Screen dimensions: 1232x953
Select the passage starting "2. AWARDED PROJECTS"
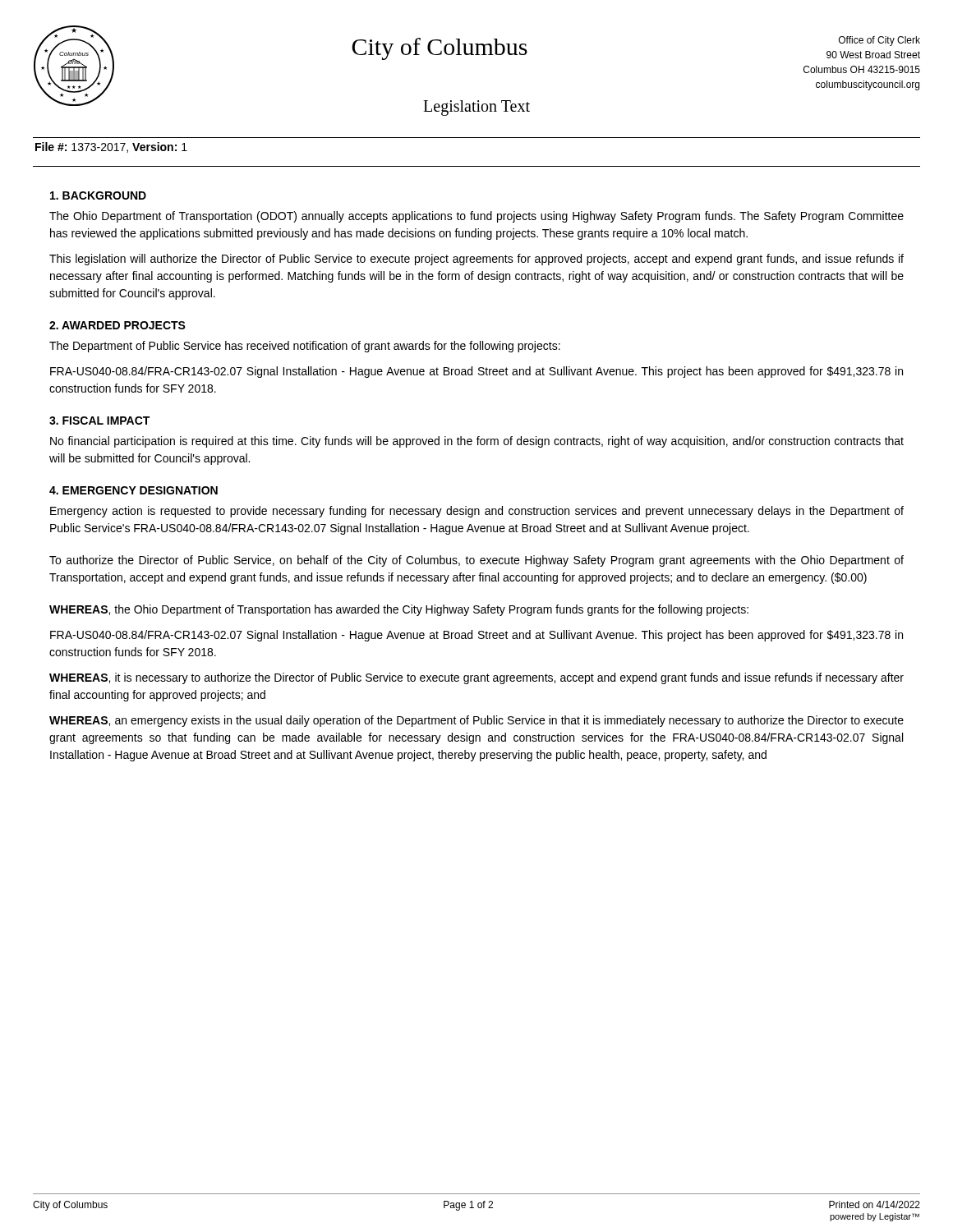117,325
